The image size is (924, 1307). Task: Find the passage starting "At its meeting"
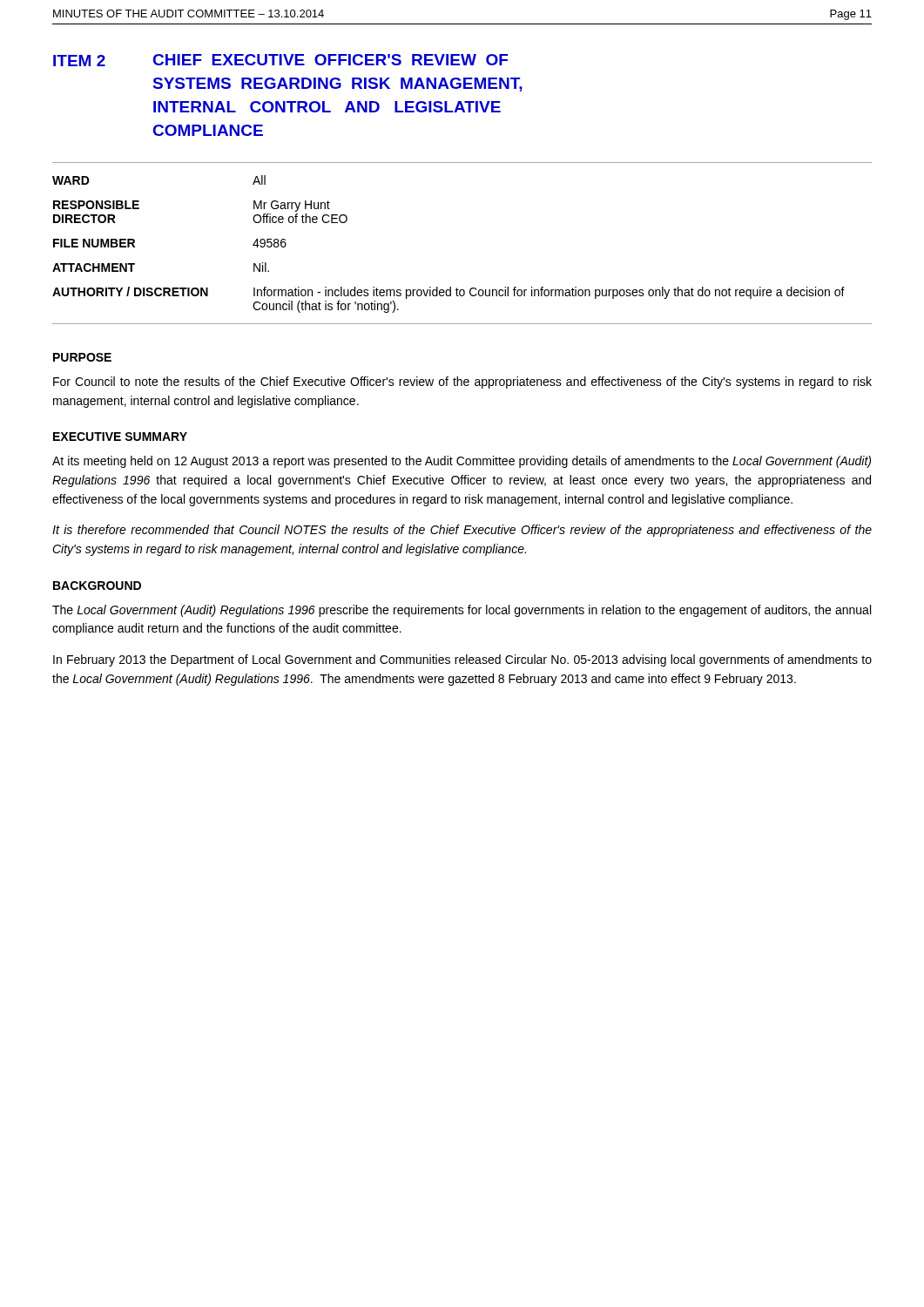tap(462, 480)
